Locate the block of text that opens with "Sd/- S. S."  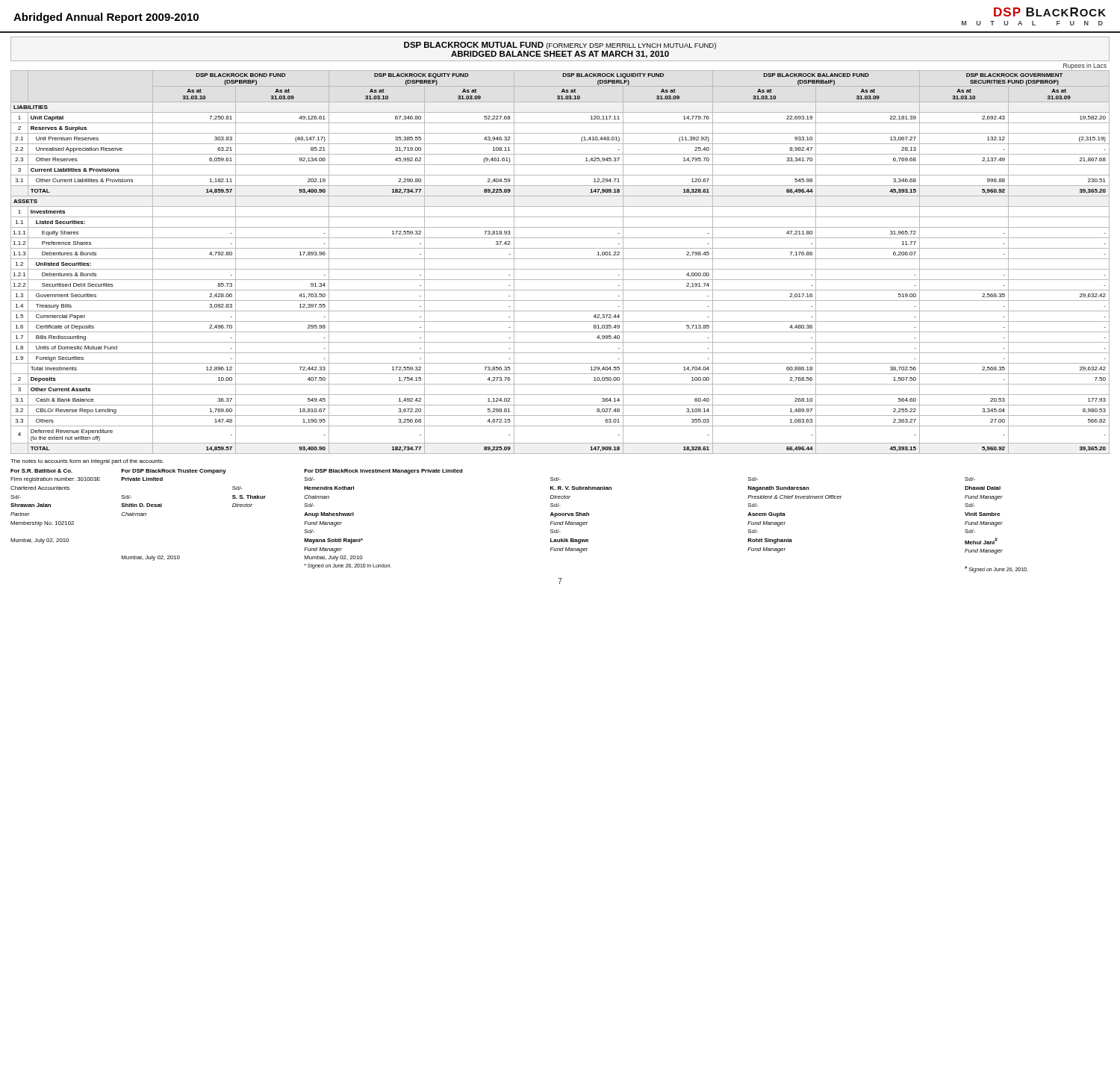click(x=266, y=488)
